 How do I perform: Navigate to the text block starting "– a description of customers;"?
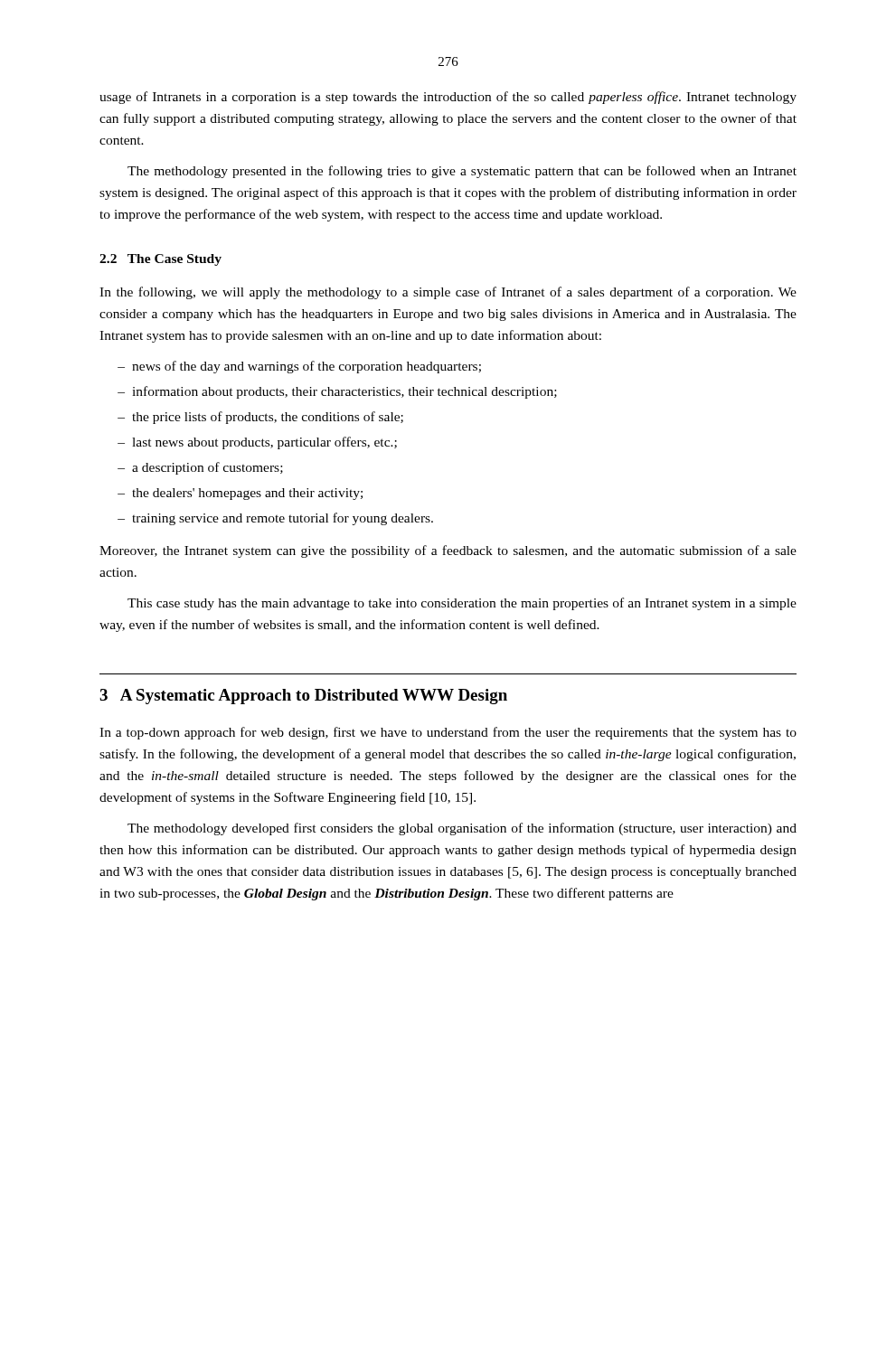pyautogui.click(x=200, y=468)
